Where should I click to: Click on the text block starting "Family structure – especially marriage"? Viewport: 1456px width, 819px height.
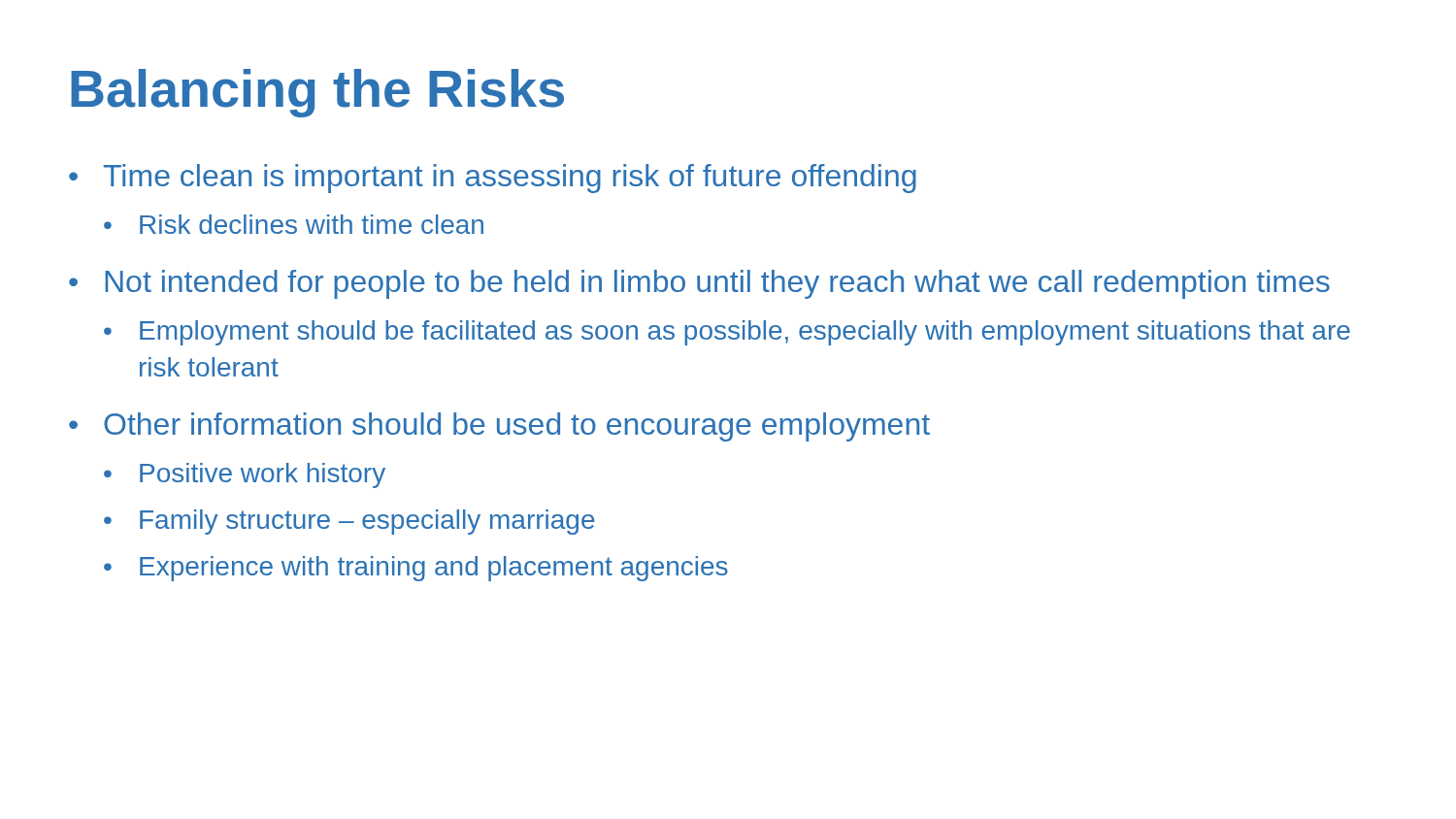[367, 519]
